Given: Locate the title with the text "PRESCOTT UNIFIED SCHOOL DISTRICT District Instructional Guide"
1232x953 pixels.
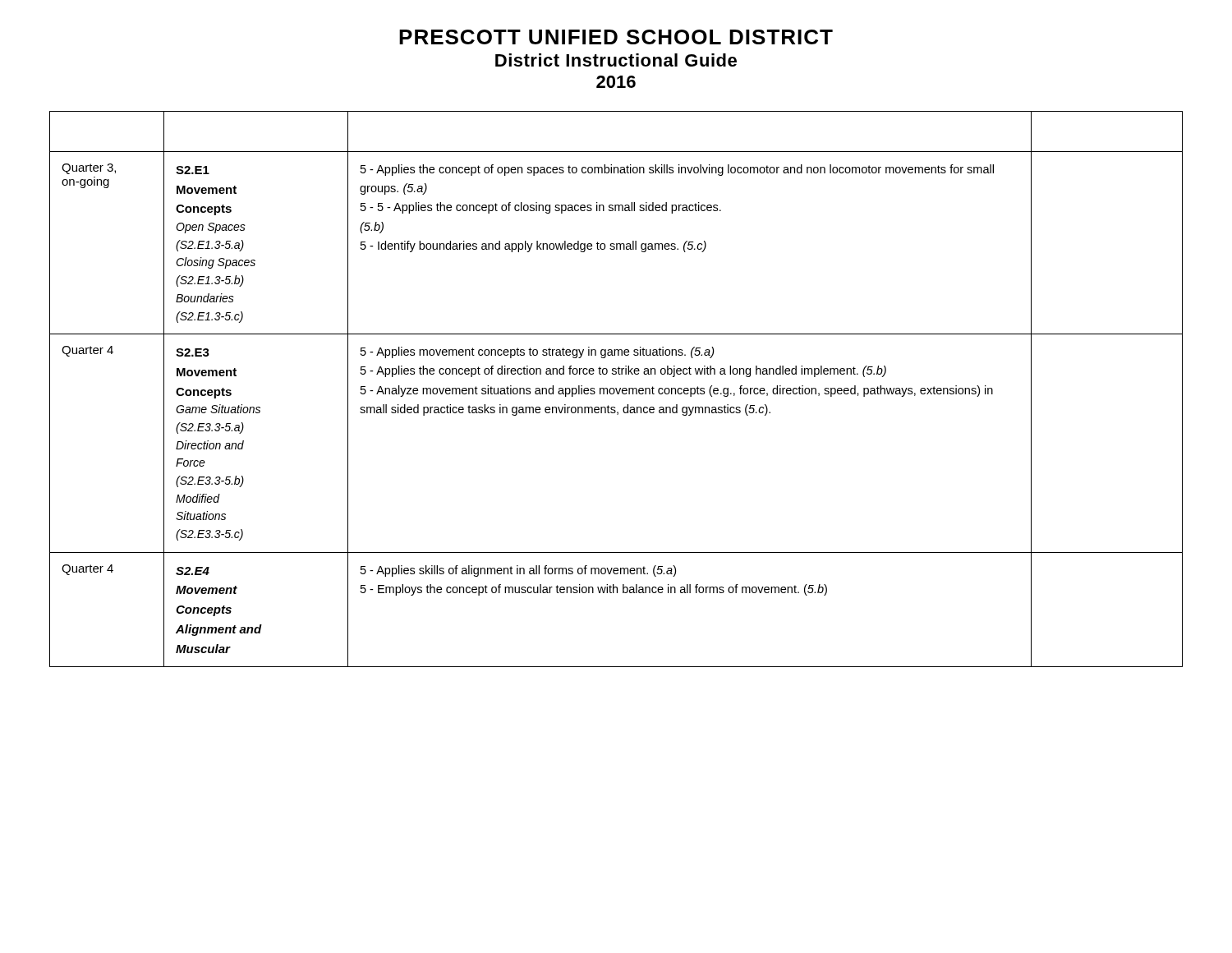Looking at the screenshot, I should click(x=616, y=59).
